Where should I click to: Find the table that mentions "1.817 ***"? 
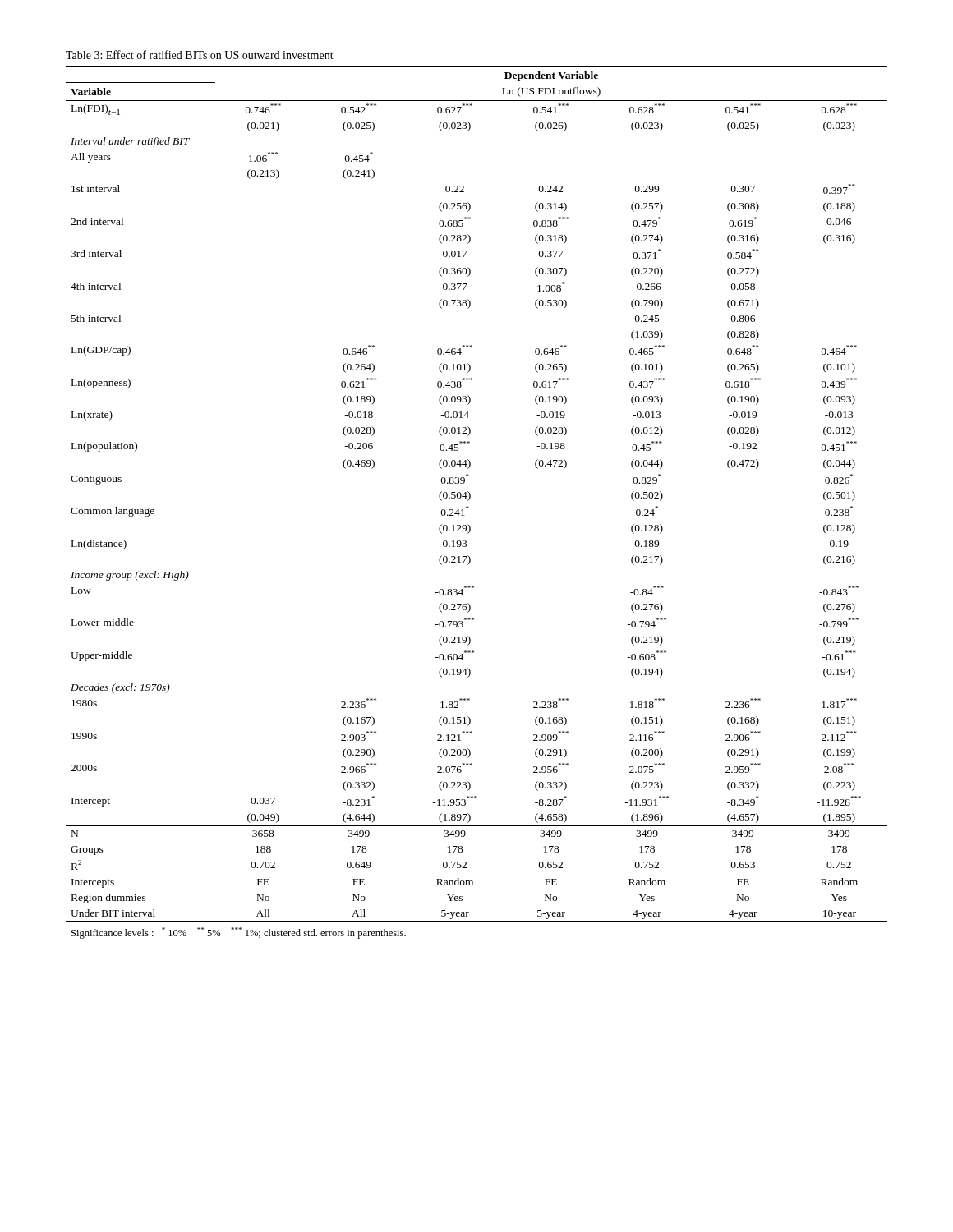click(476, 496)
